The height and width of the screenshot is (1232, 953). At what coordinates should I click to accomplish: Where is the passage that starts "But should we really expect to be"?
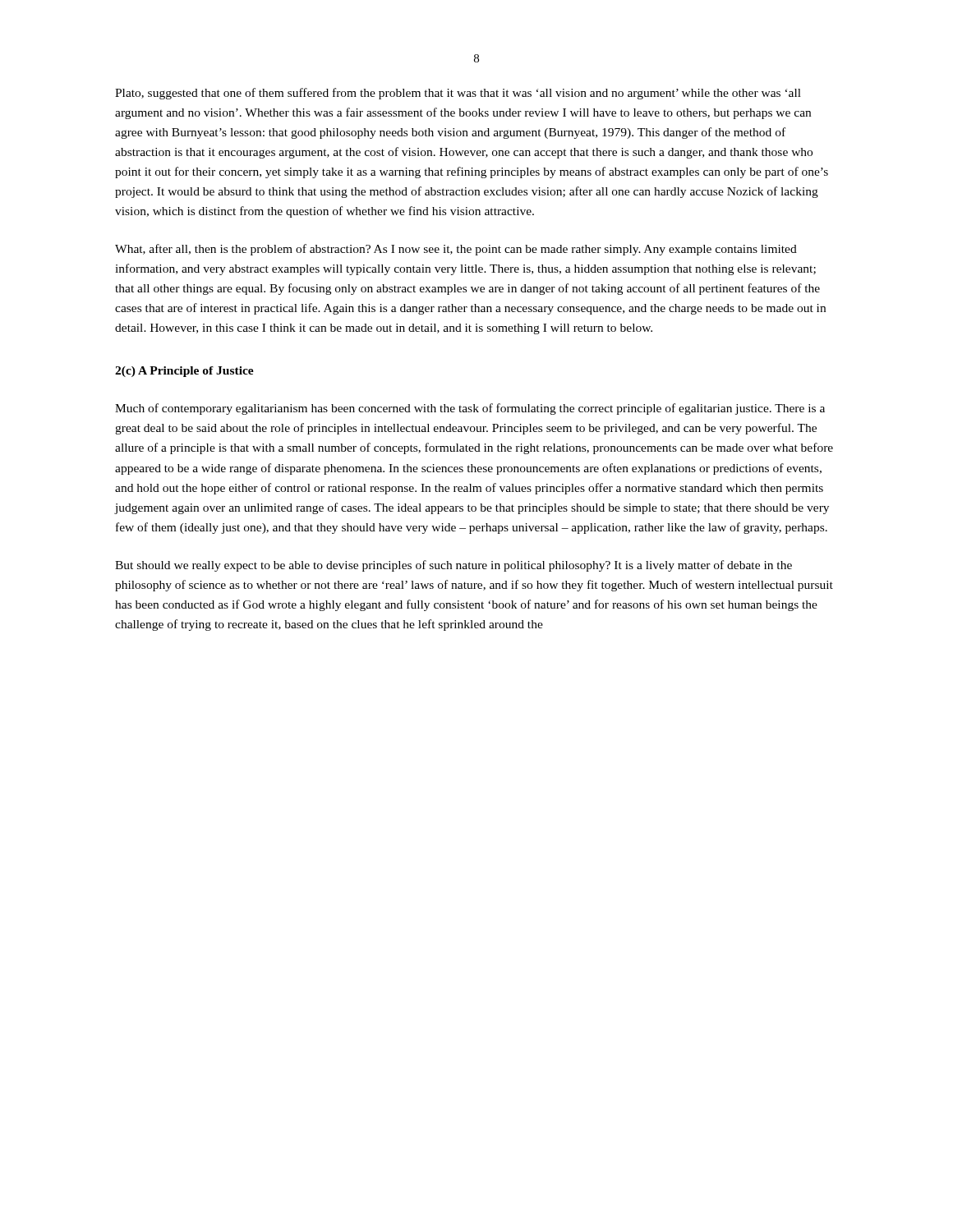(x=474, y=594)
